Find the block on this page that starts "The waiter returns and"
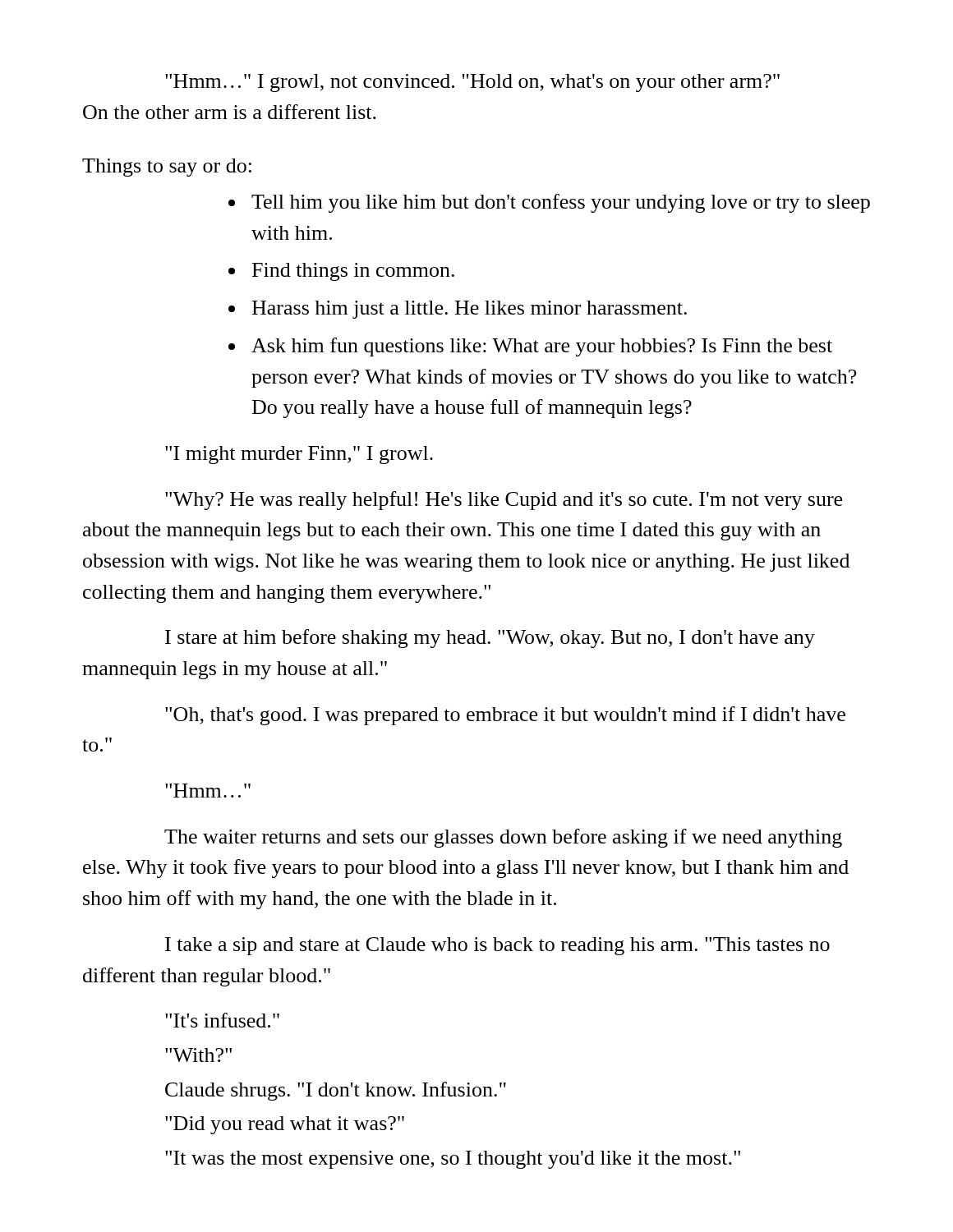This screenshot has width=953, height=1232. tap(476, 868)
